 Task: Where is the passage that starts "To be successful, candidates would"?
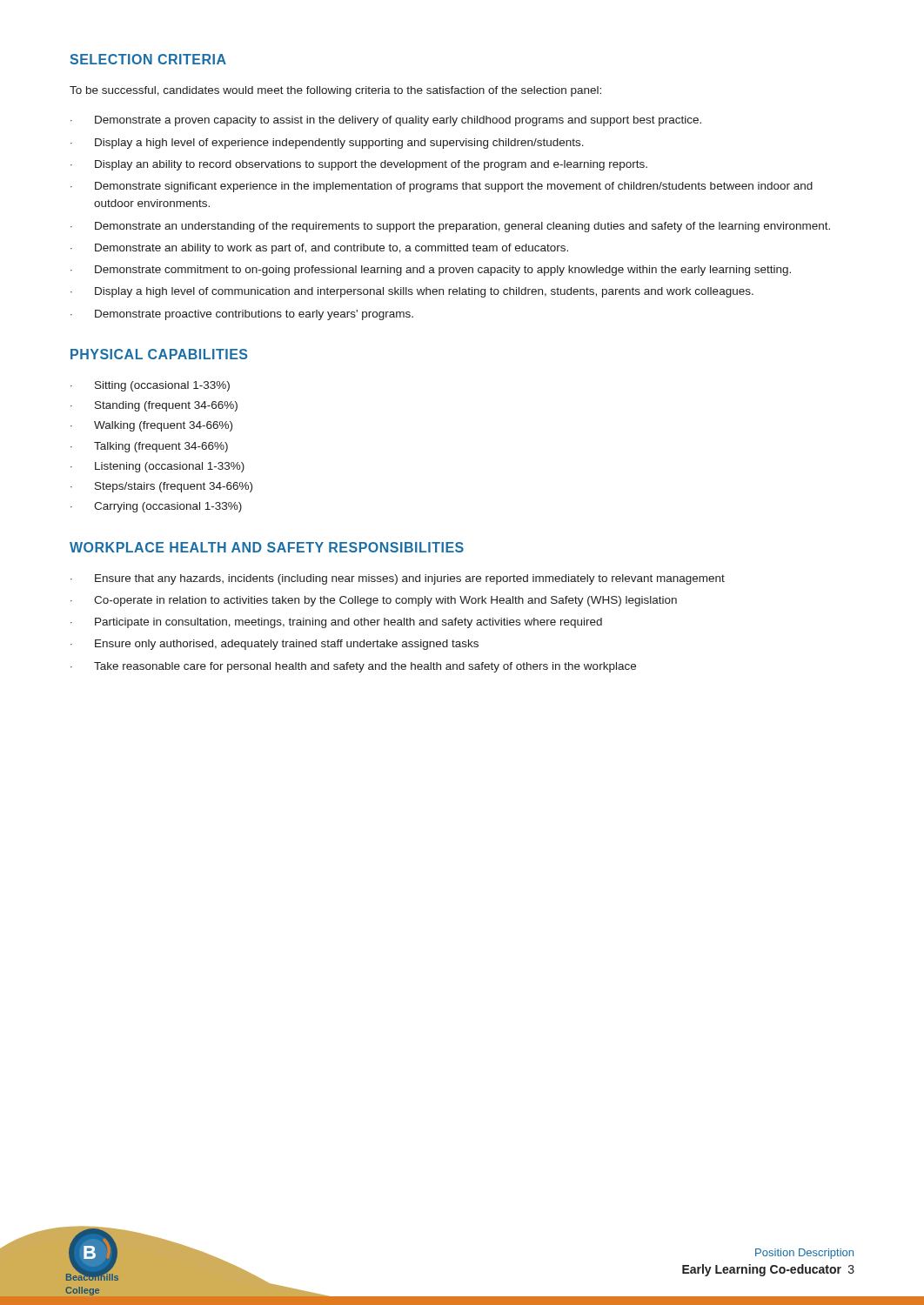tap(462, 91)
